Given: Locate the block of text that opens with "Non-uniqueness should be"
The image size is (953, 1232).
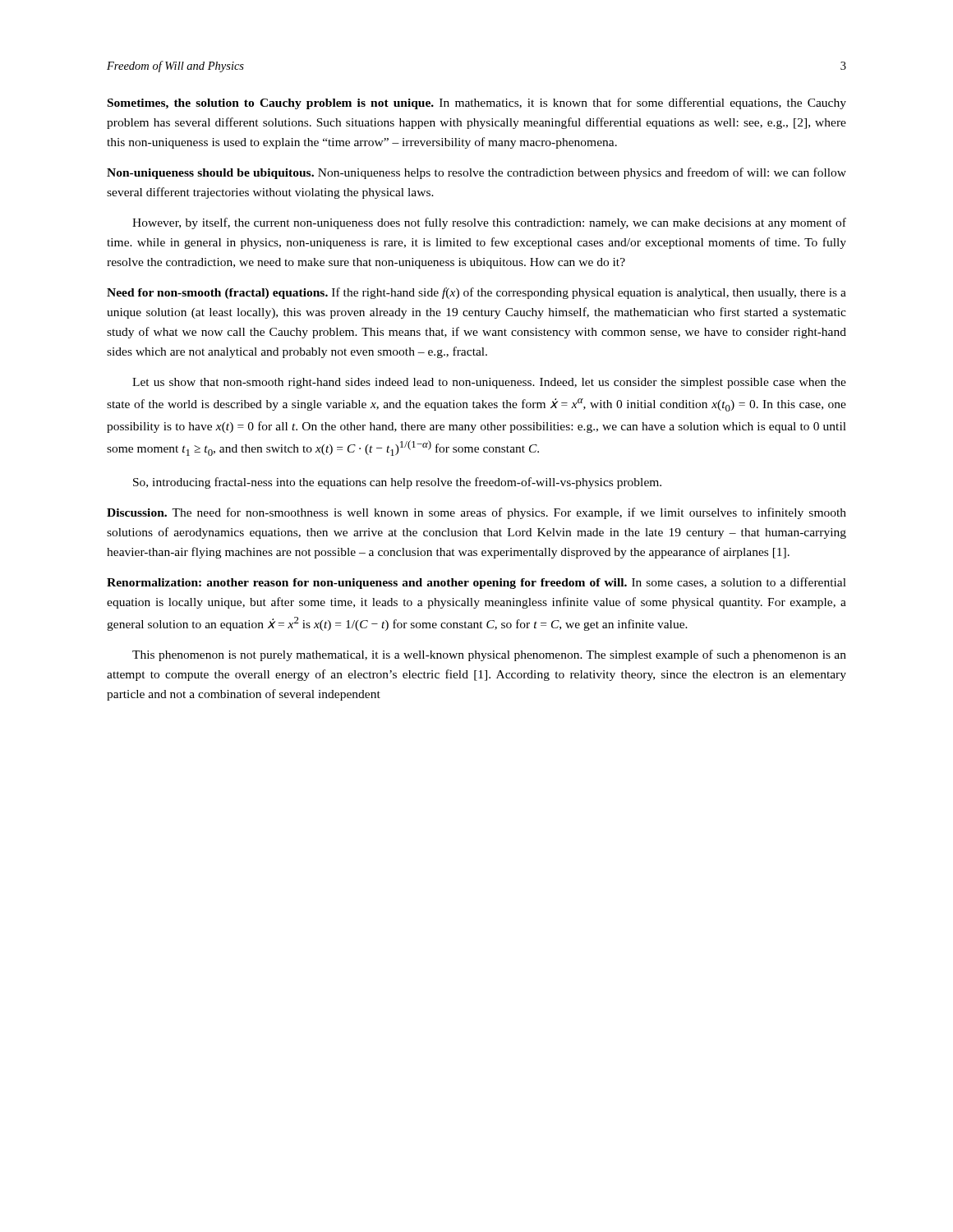Looking at the screenshot, I should tap(476, 182).
